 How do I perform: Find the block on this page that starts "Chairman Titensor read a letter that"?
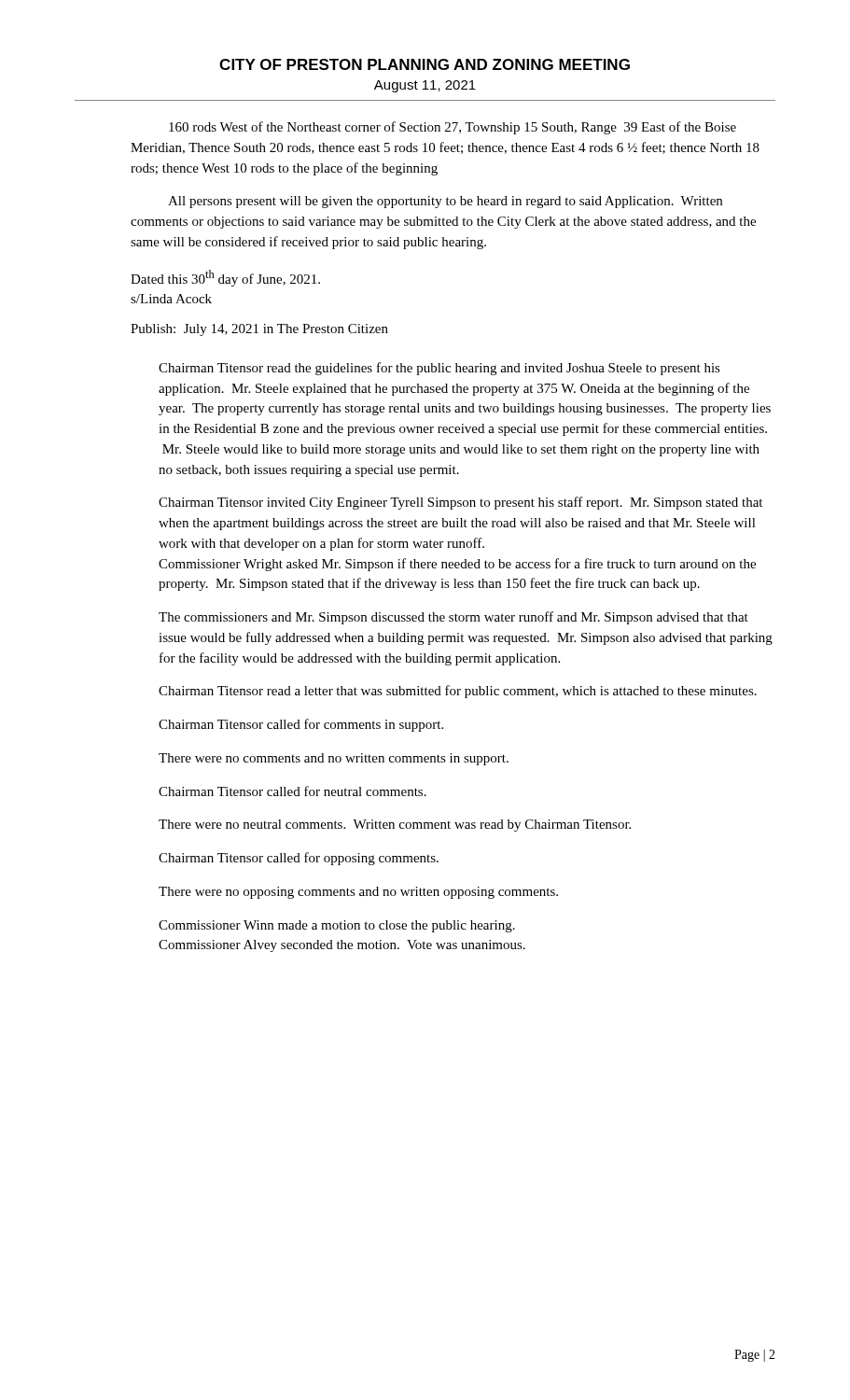(x=458, y=691)
